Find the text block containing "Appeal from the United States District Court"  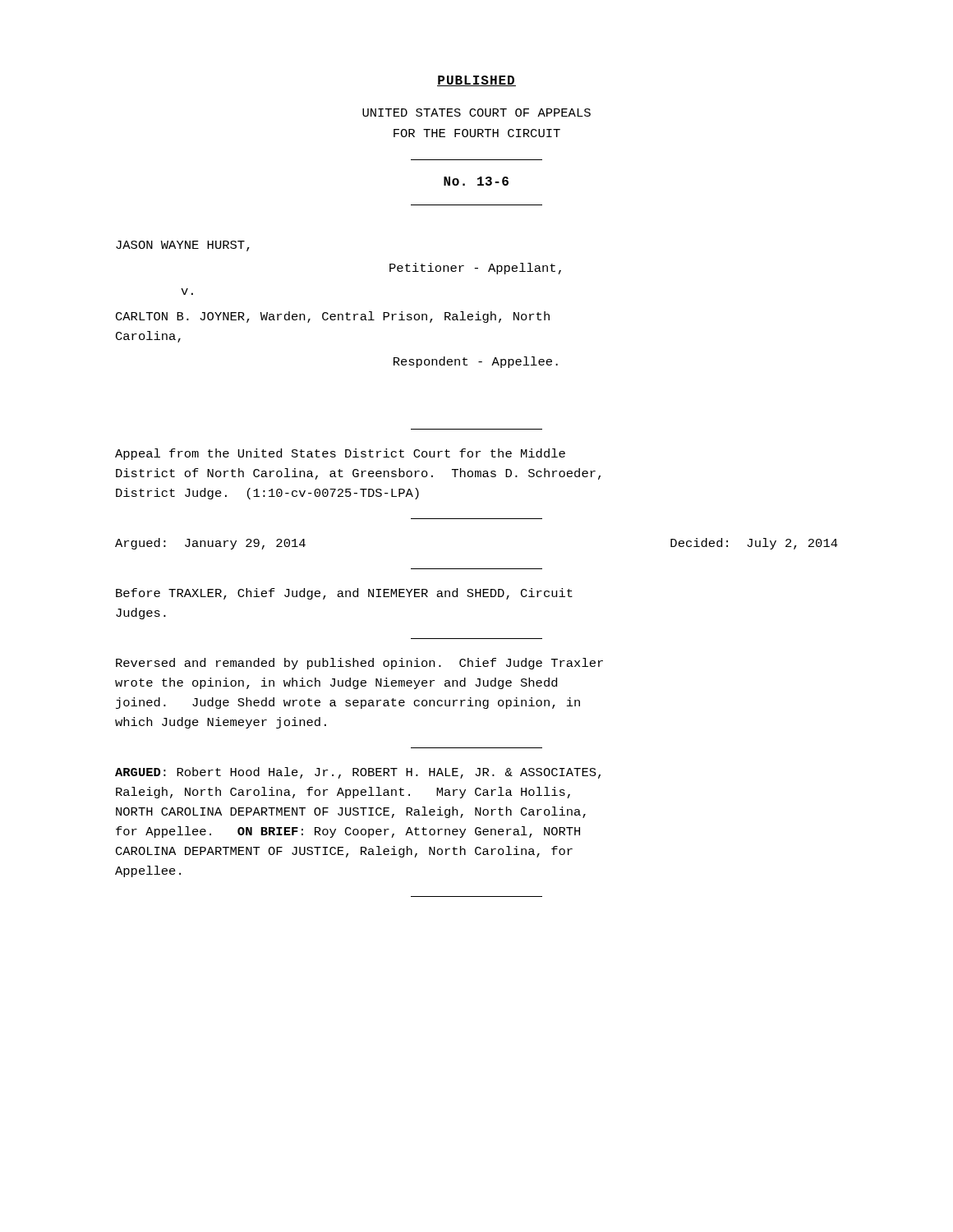pyautogui.click(x=360, y=474)
